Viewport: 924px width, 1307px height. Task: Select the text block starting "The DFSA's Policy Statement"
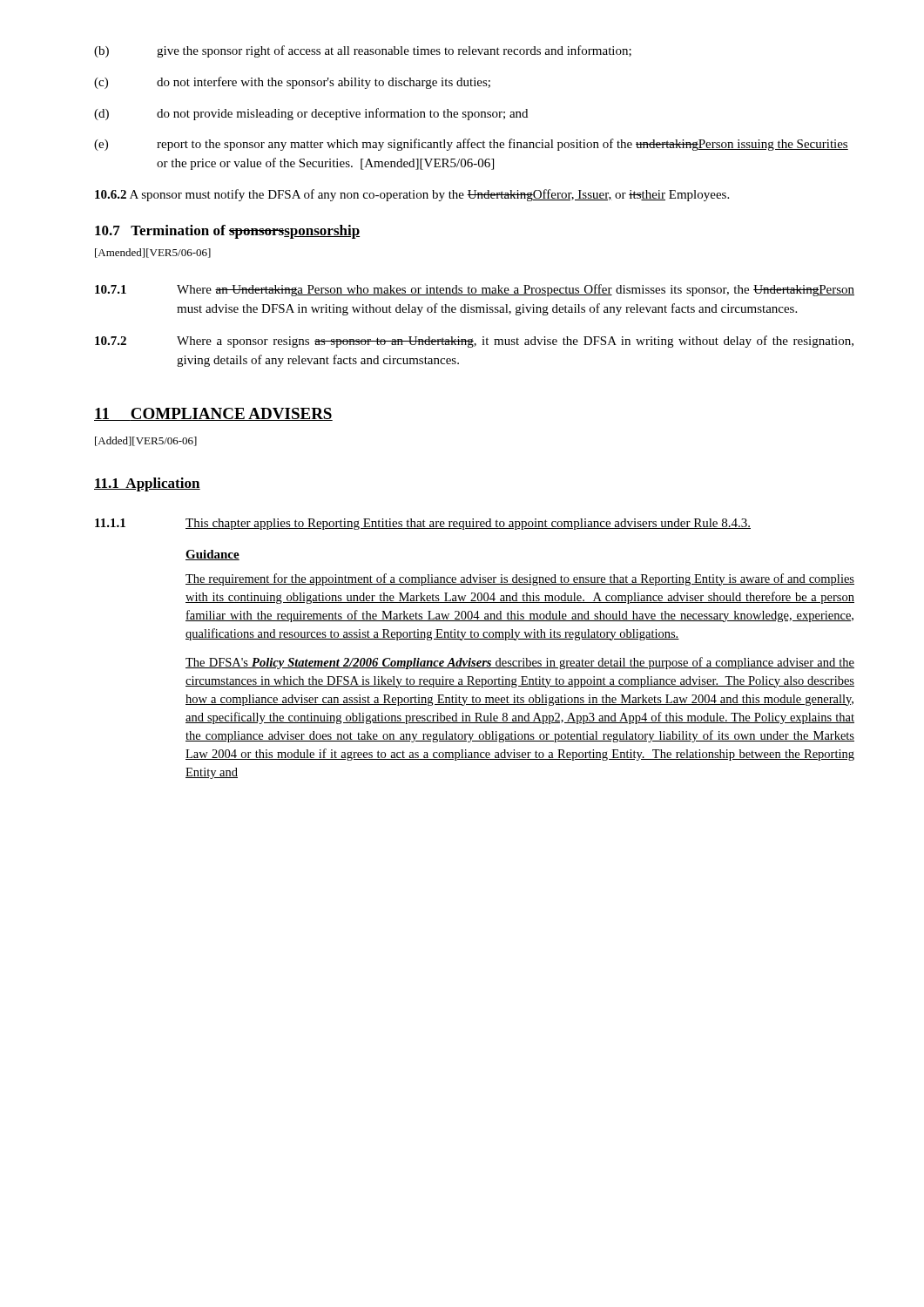pos(520,717)
